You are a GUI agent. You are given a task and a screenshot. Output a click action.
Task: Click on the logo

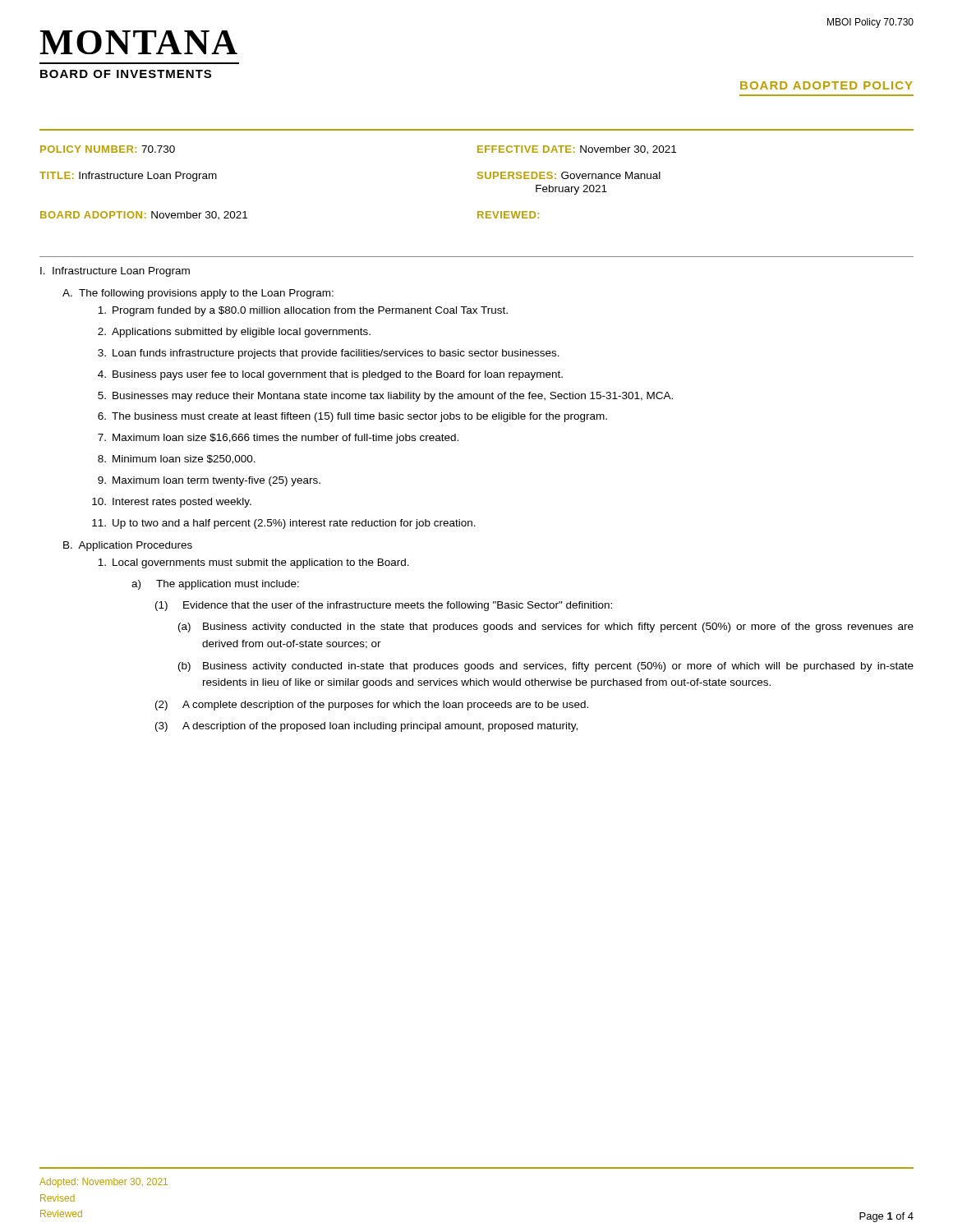coord(139,53)
